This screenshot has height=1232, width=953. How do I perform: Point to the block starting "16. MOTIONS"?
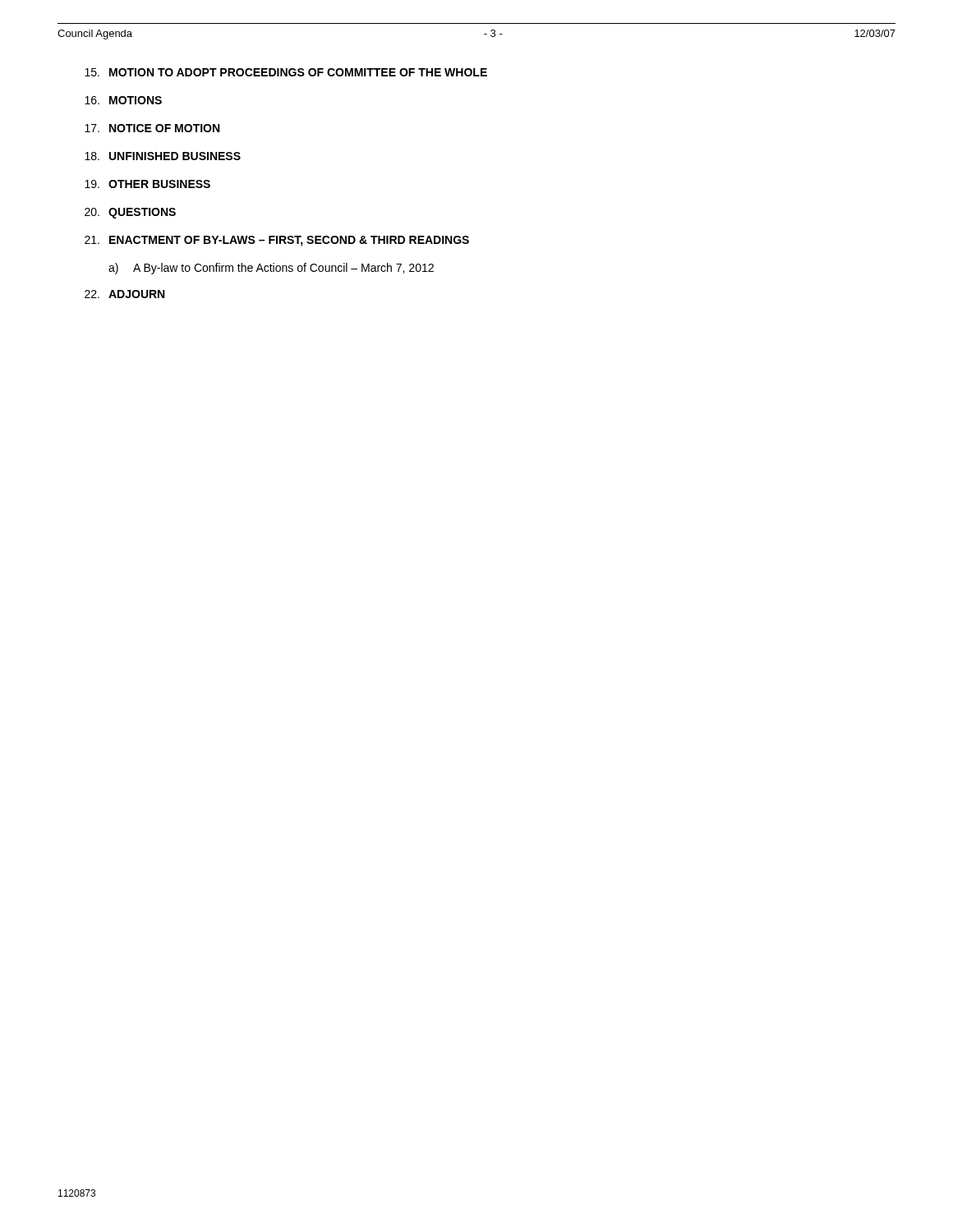[110, 100]
